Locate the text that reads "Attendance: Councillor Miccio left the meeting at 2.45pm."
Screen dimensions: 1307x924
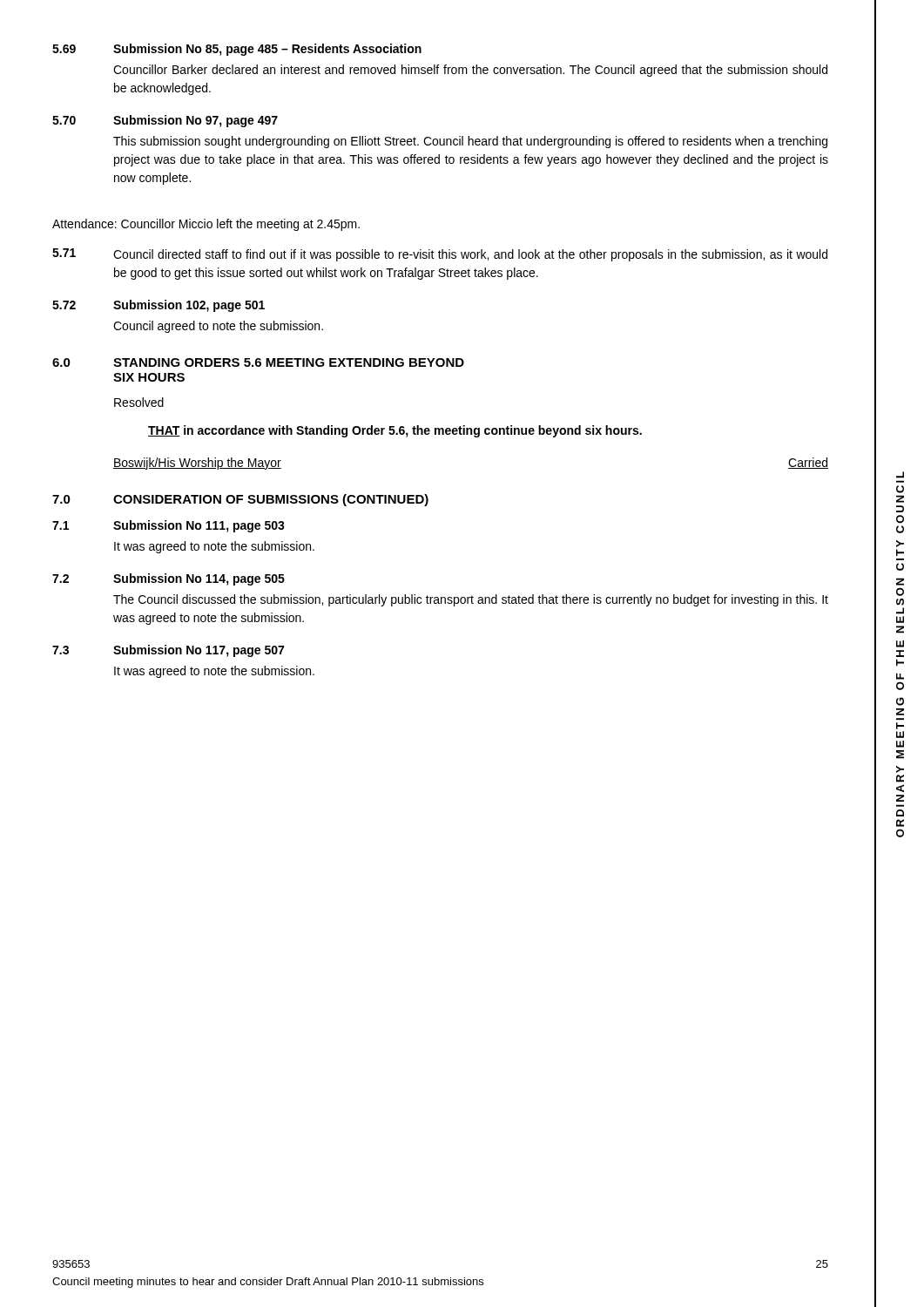(x=206, y=224)
